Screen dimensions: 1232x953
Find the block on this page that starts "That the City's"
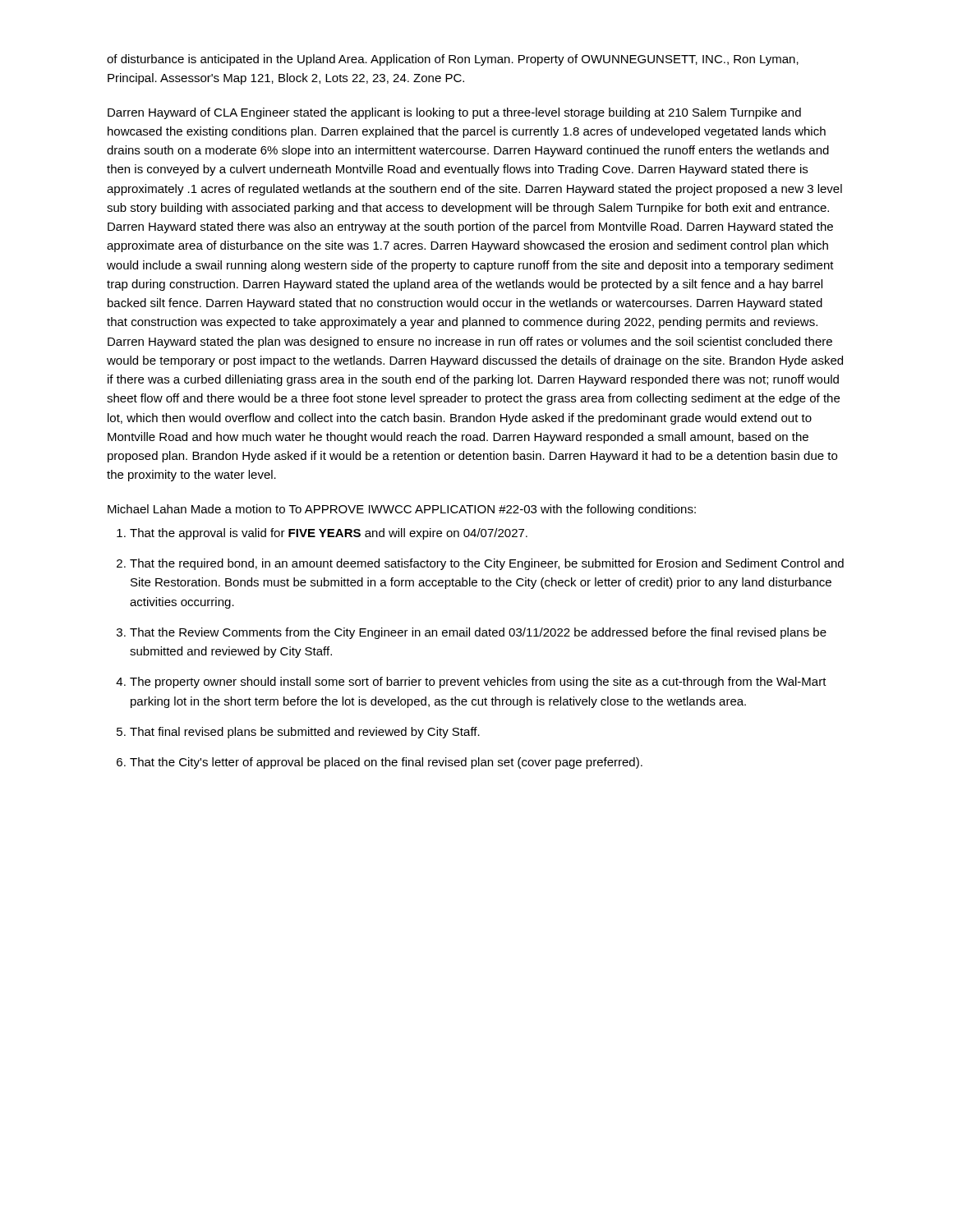tap(386, 762)
